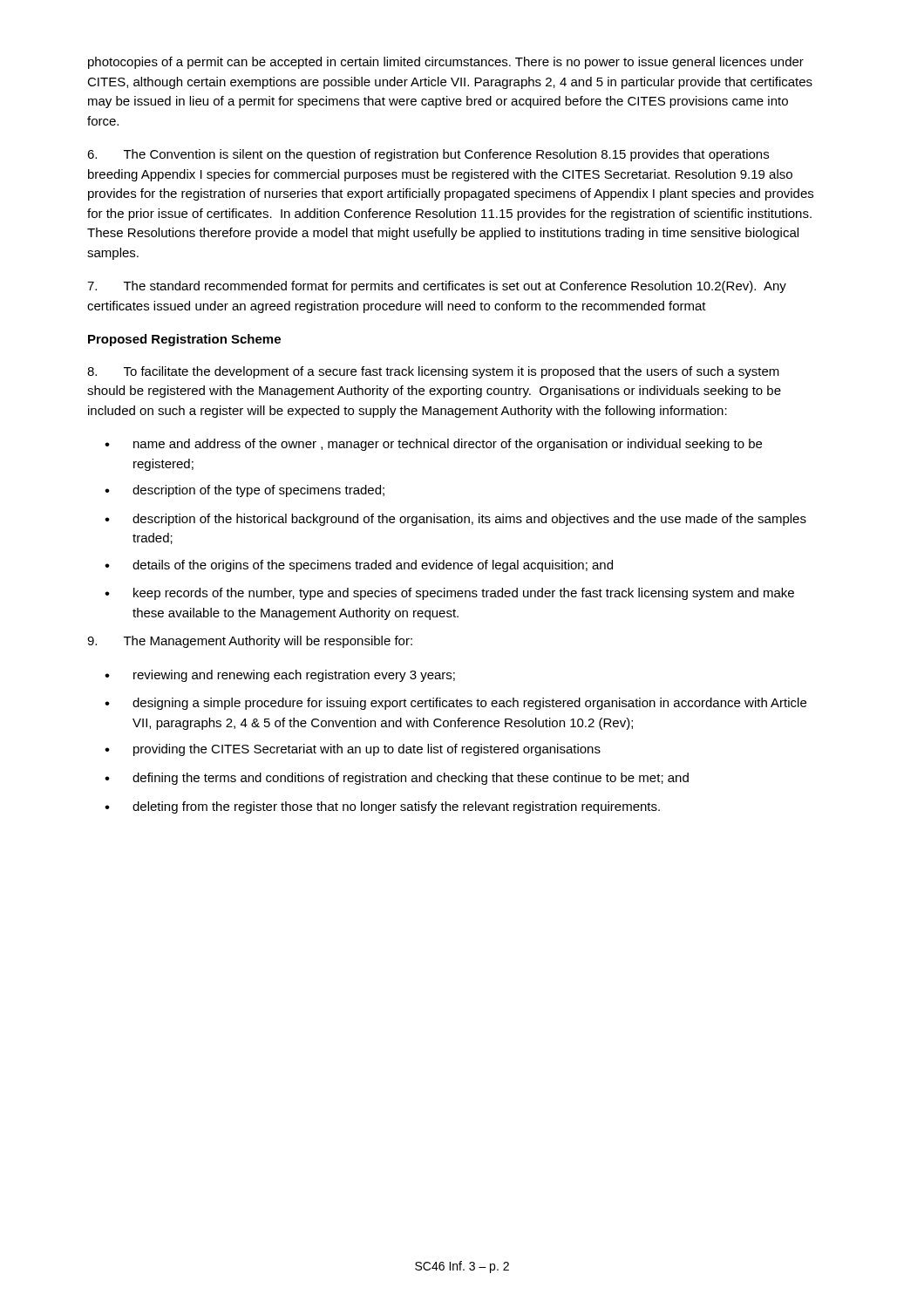The height and width of the screenshot is (1308, 924).
Task: Click on the list item that says "• name and address of"
Action: [x=462, y=454]
